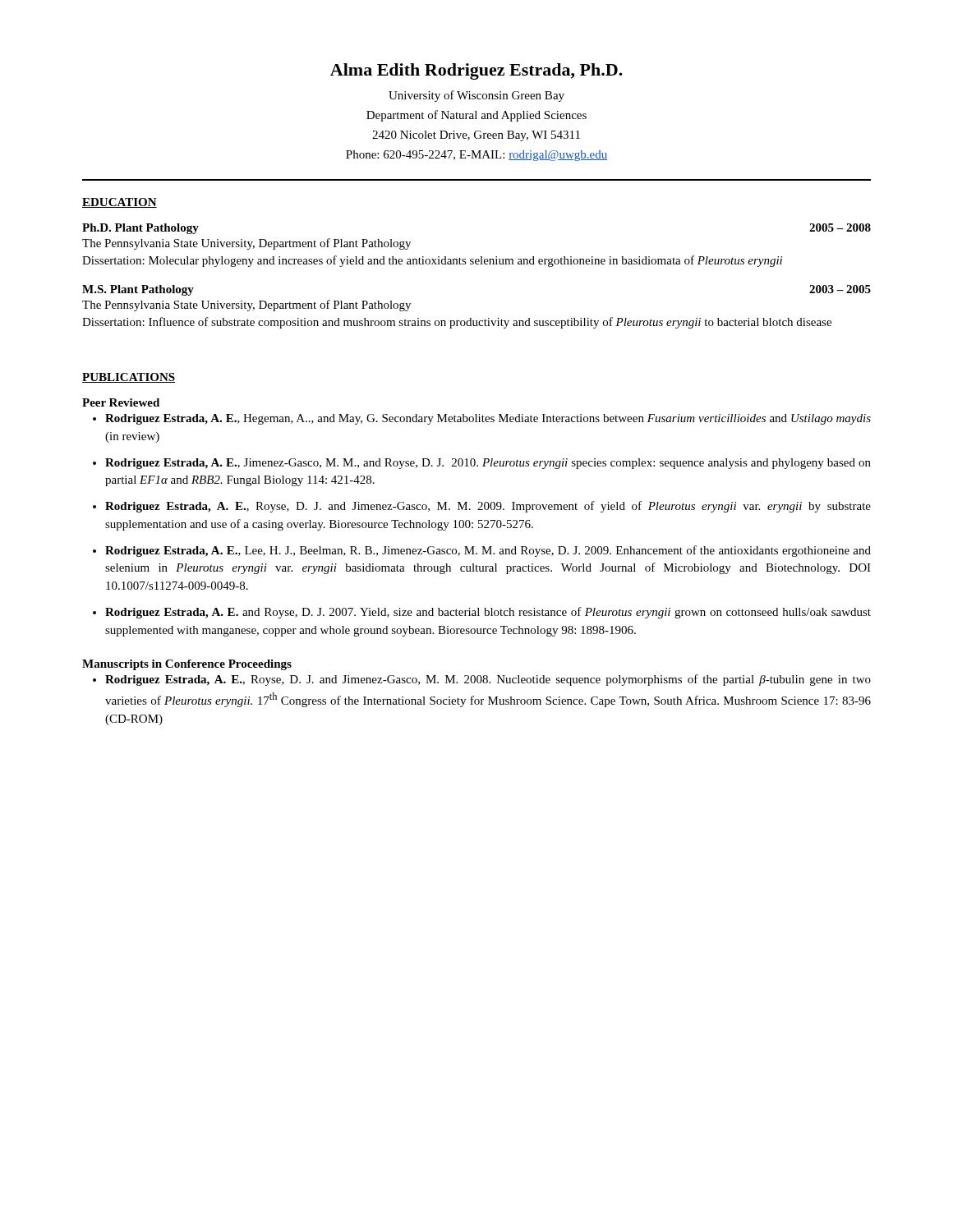Click on the text block with the text "Dissertation: Influence of substrate composition and"
The height and width of the screenshot is (1232, 953).
(457, 322)
